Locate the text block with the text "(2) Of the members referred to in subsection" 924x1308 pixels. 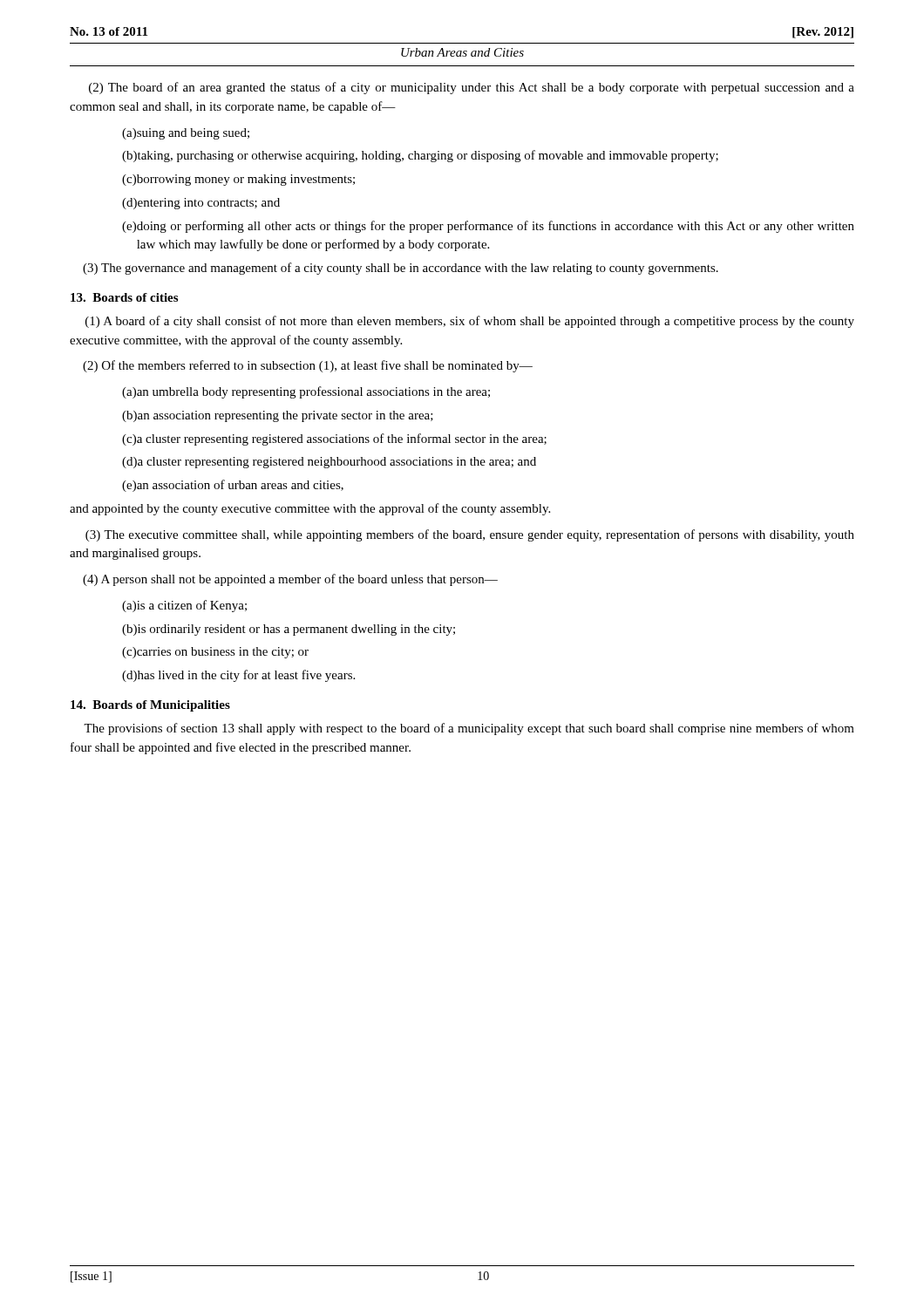coord(301,366)
